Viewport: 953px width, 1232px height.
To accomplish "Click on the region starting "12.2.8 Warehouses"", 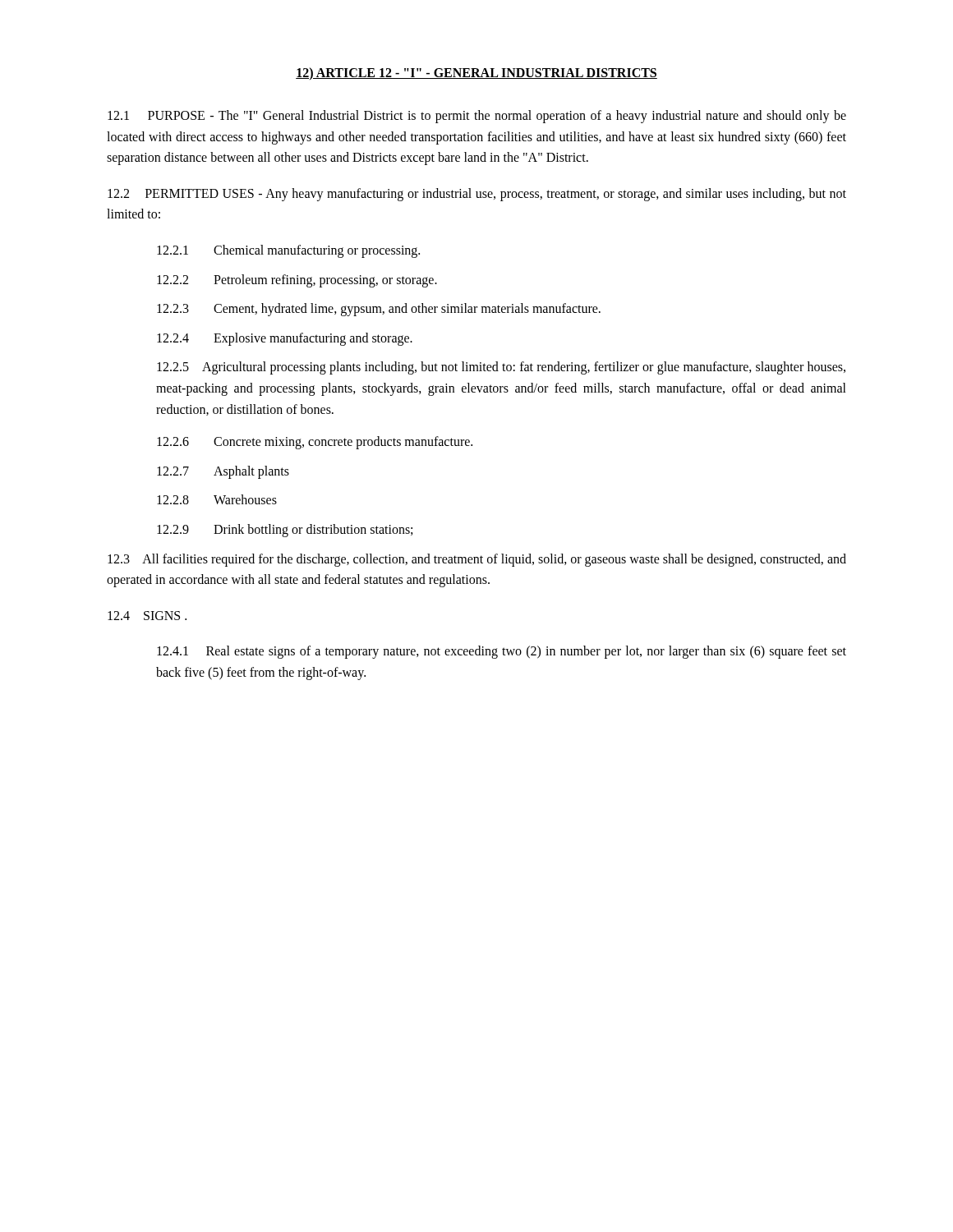I will (x=217, y=499).
